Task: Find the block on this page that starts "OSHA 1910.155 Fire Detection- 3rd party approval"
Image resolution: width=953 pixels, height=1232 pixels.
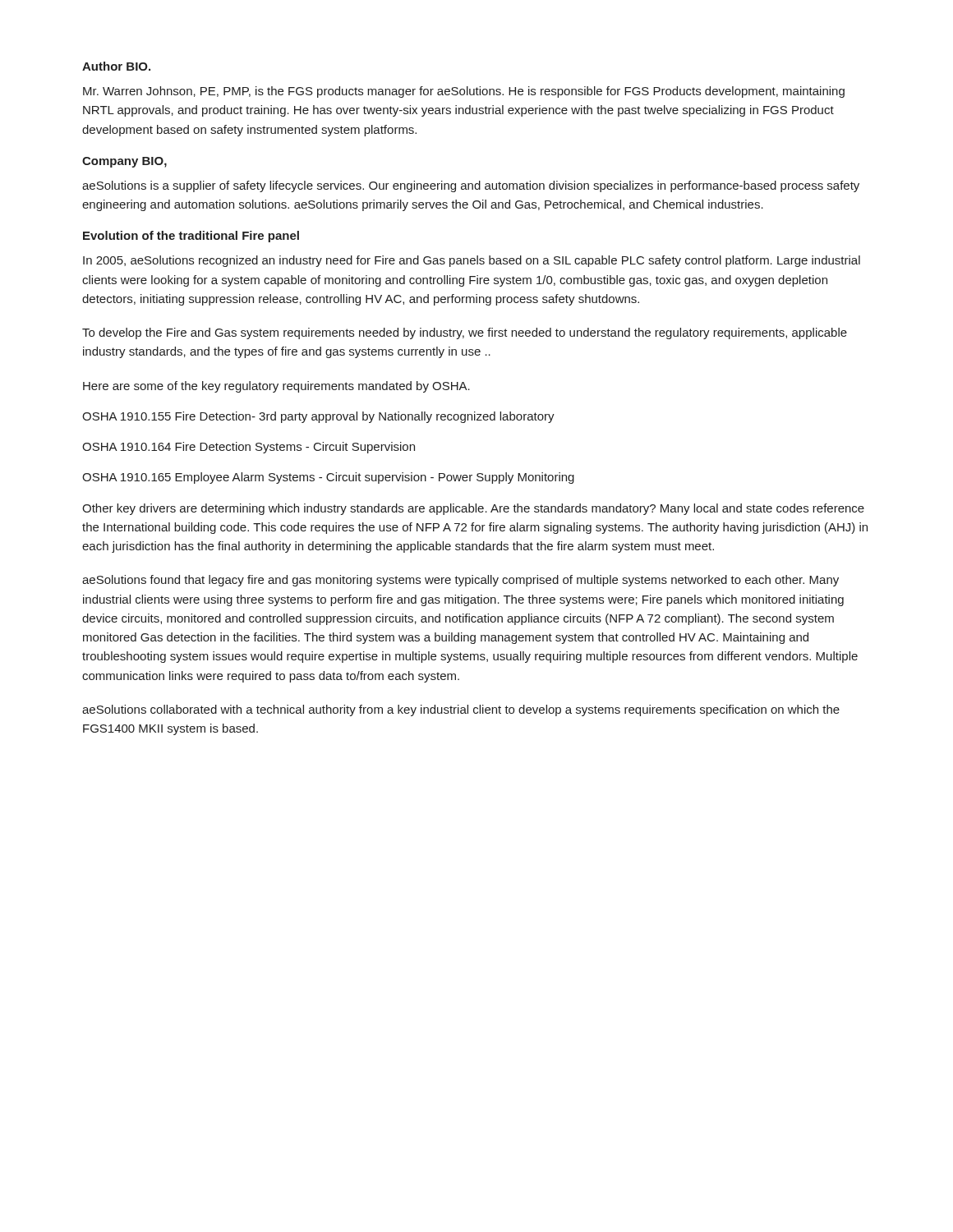Action: click(318, 416)
